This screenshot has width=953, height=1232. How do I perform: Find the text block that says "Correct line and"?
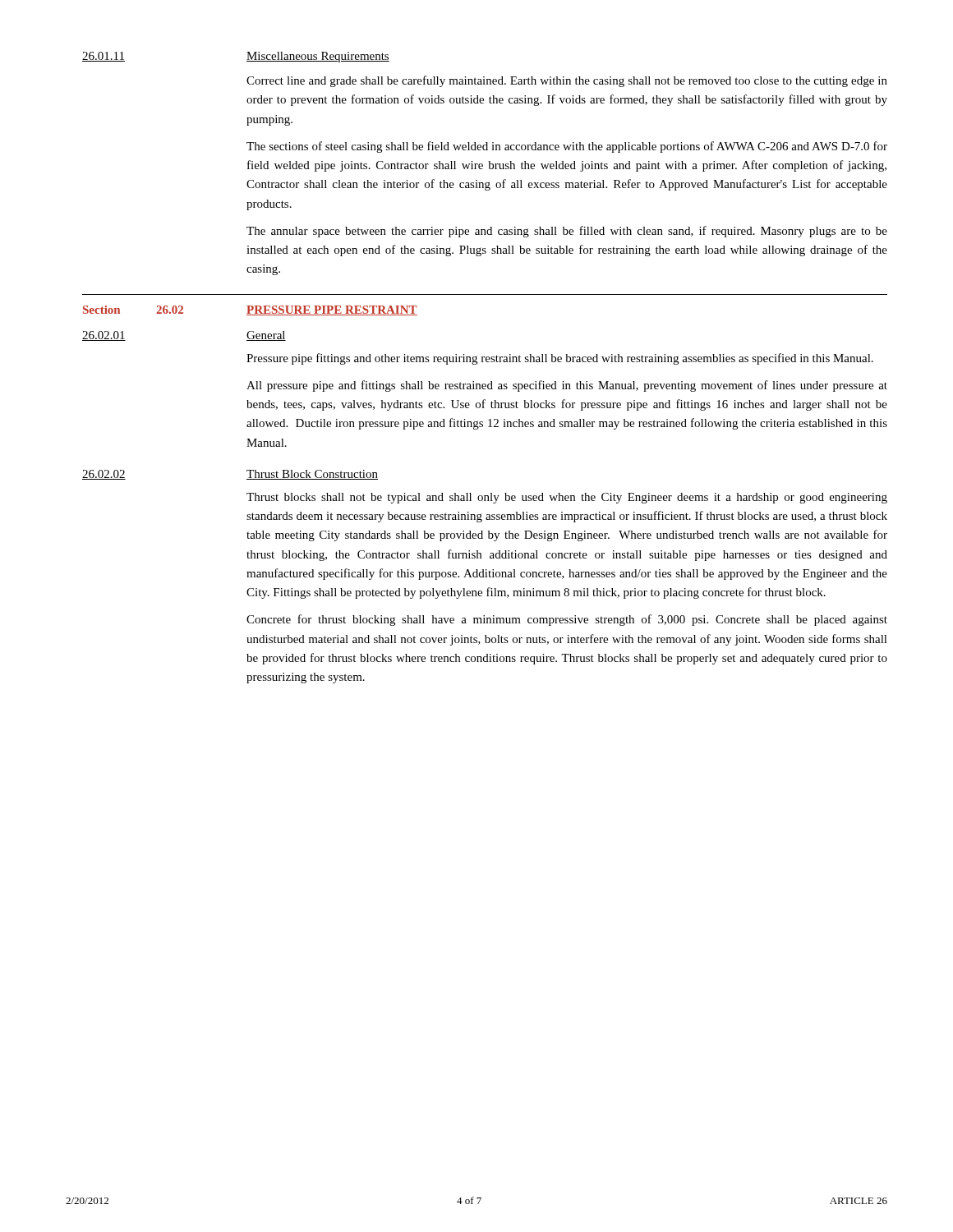point(567,100)
